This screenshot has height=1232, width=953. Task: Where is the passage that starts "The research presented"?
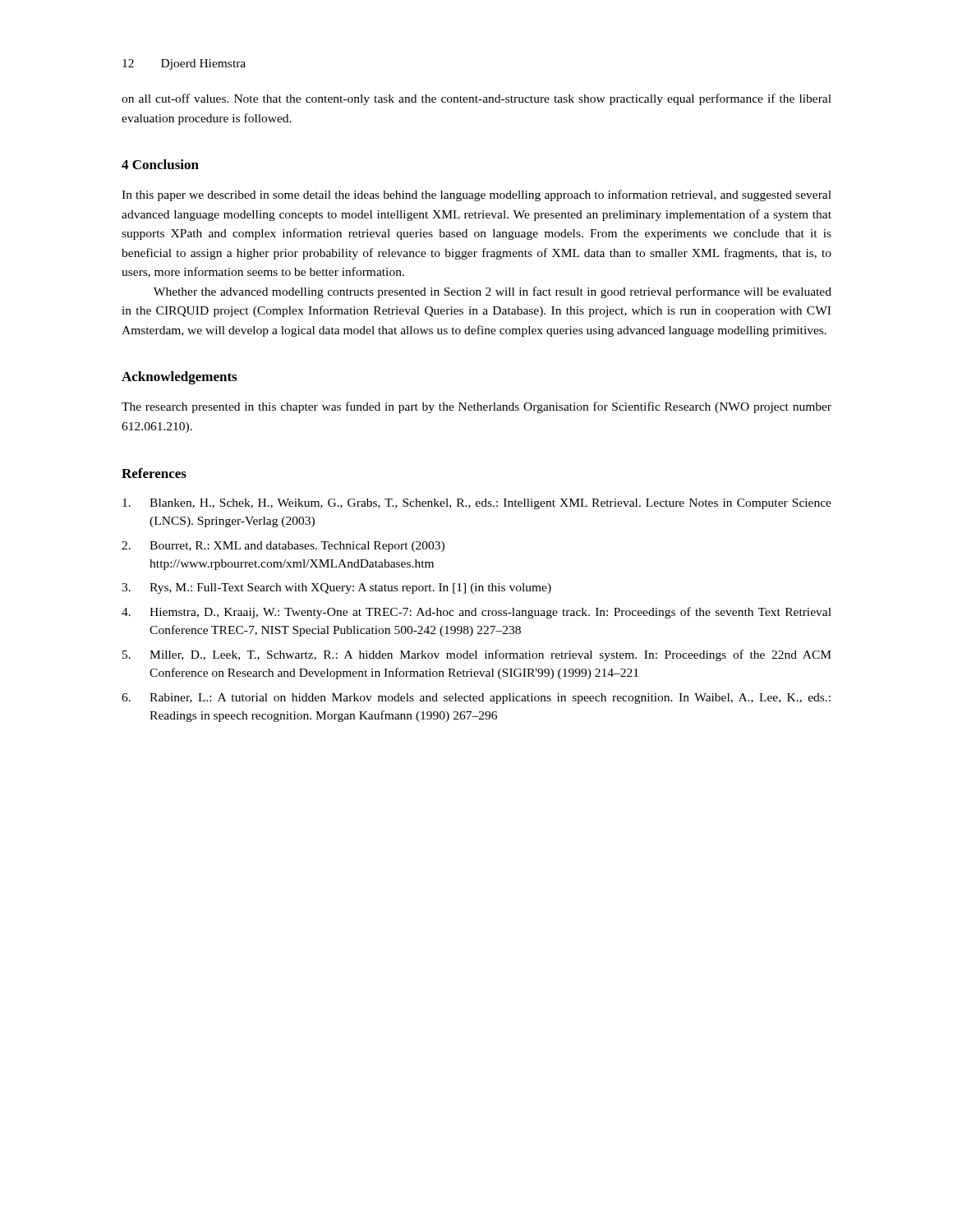click(x=476, y=416)
